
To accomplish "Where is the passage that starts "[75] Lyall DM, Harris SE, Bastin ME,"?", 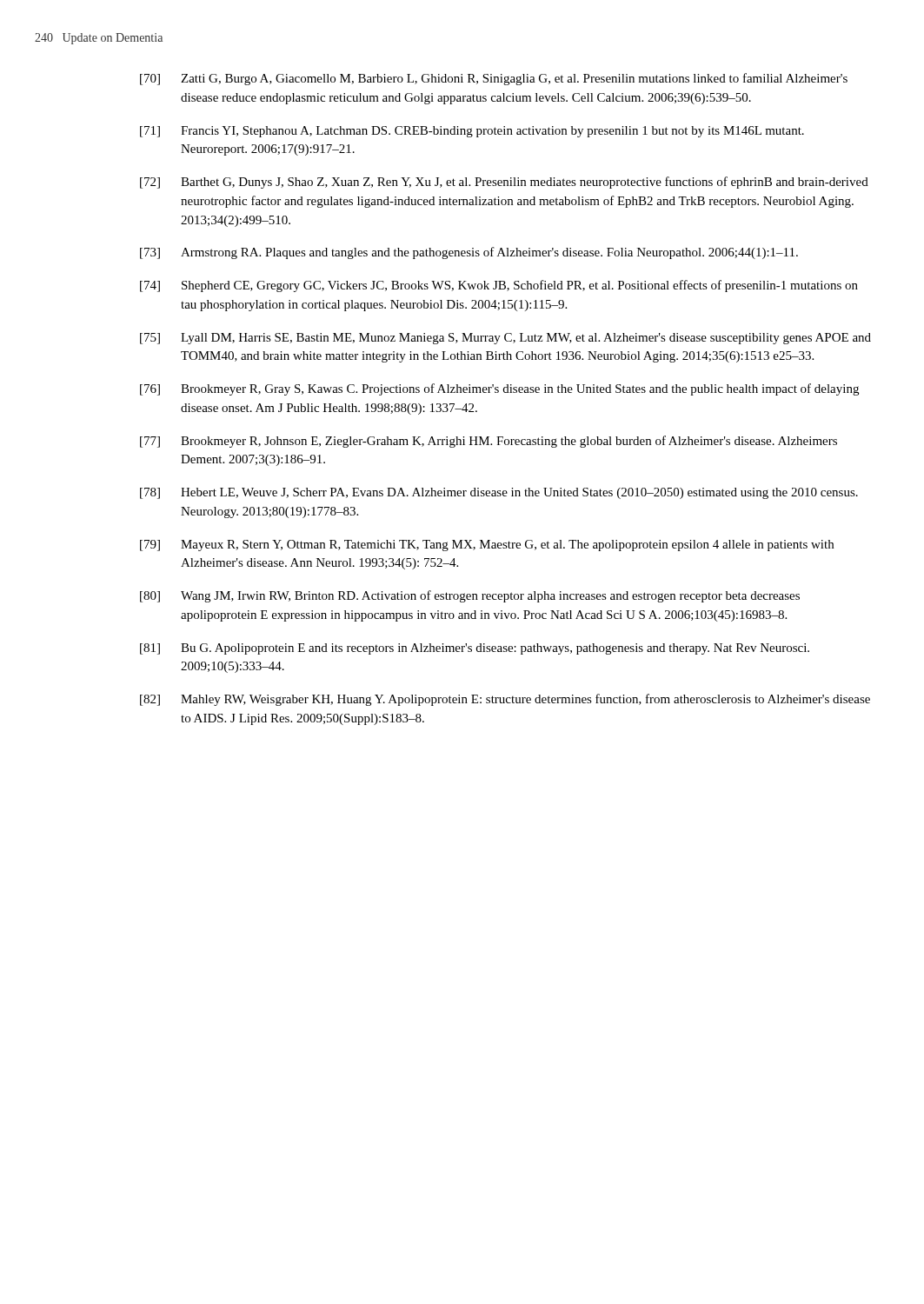I will [505, 347].
